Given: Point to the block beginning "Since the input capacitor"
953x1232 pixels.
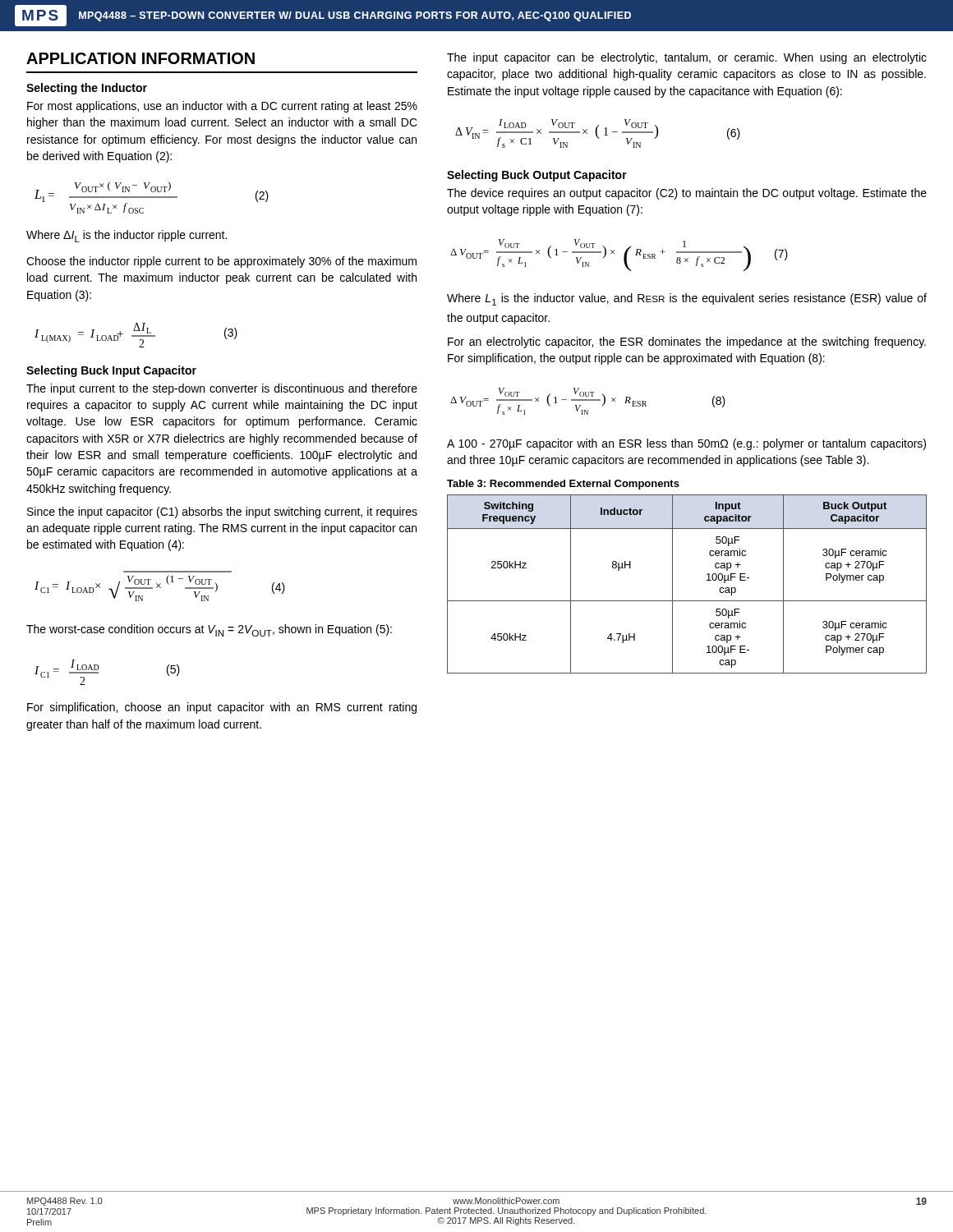Looking at the screenshot, I should tap(222, 528).
